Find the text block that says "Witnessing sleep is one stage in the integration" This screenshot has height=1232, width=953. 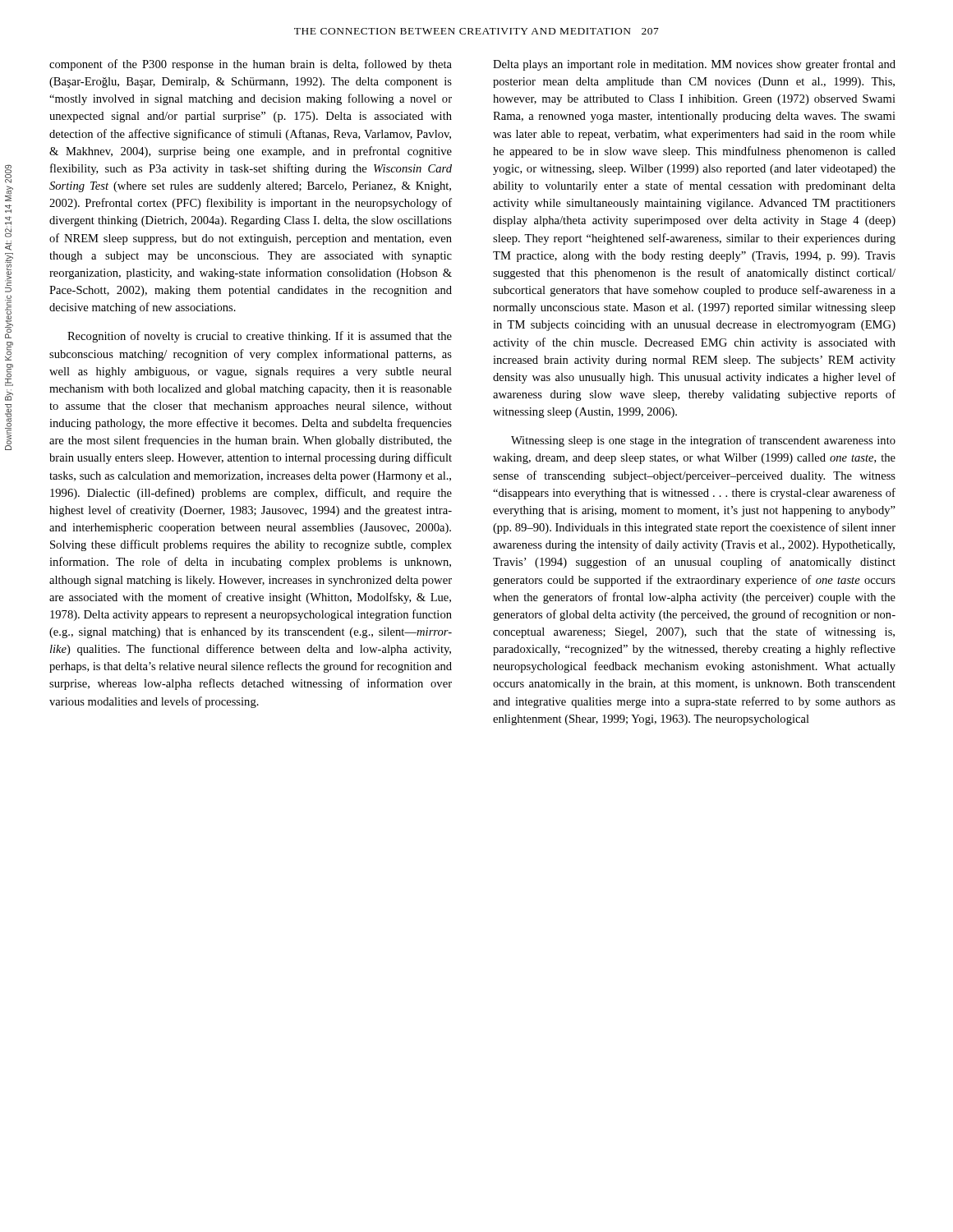[694, 580]
